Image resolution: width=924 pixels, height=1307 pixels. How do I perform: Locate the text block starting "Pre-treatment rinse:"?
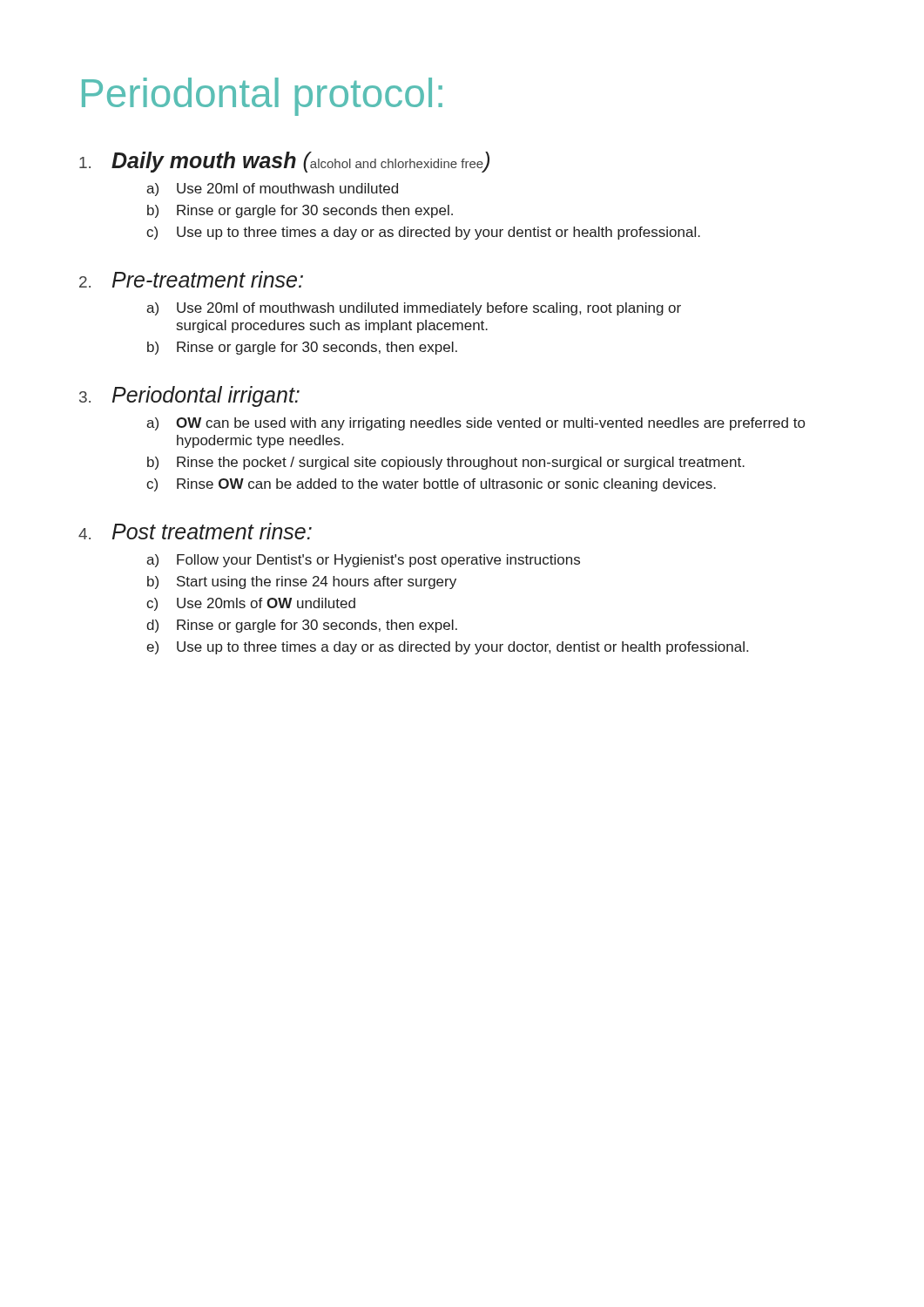[x=208, y=280]
